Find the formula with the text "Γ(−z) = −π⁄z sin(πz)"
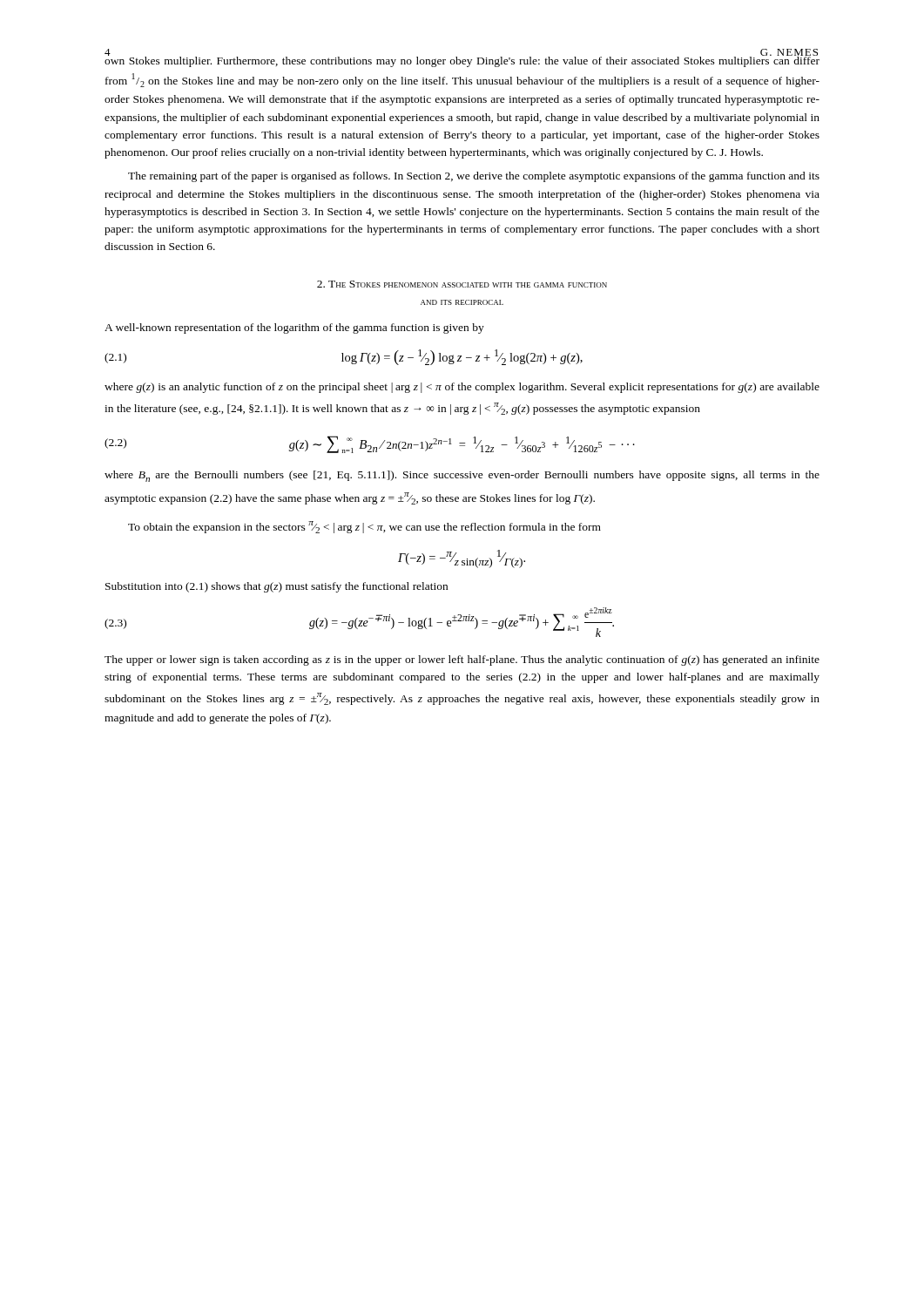Viewport: 924px width, 1307px height. (x=462, y=557)
